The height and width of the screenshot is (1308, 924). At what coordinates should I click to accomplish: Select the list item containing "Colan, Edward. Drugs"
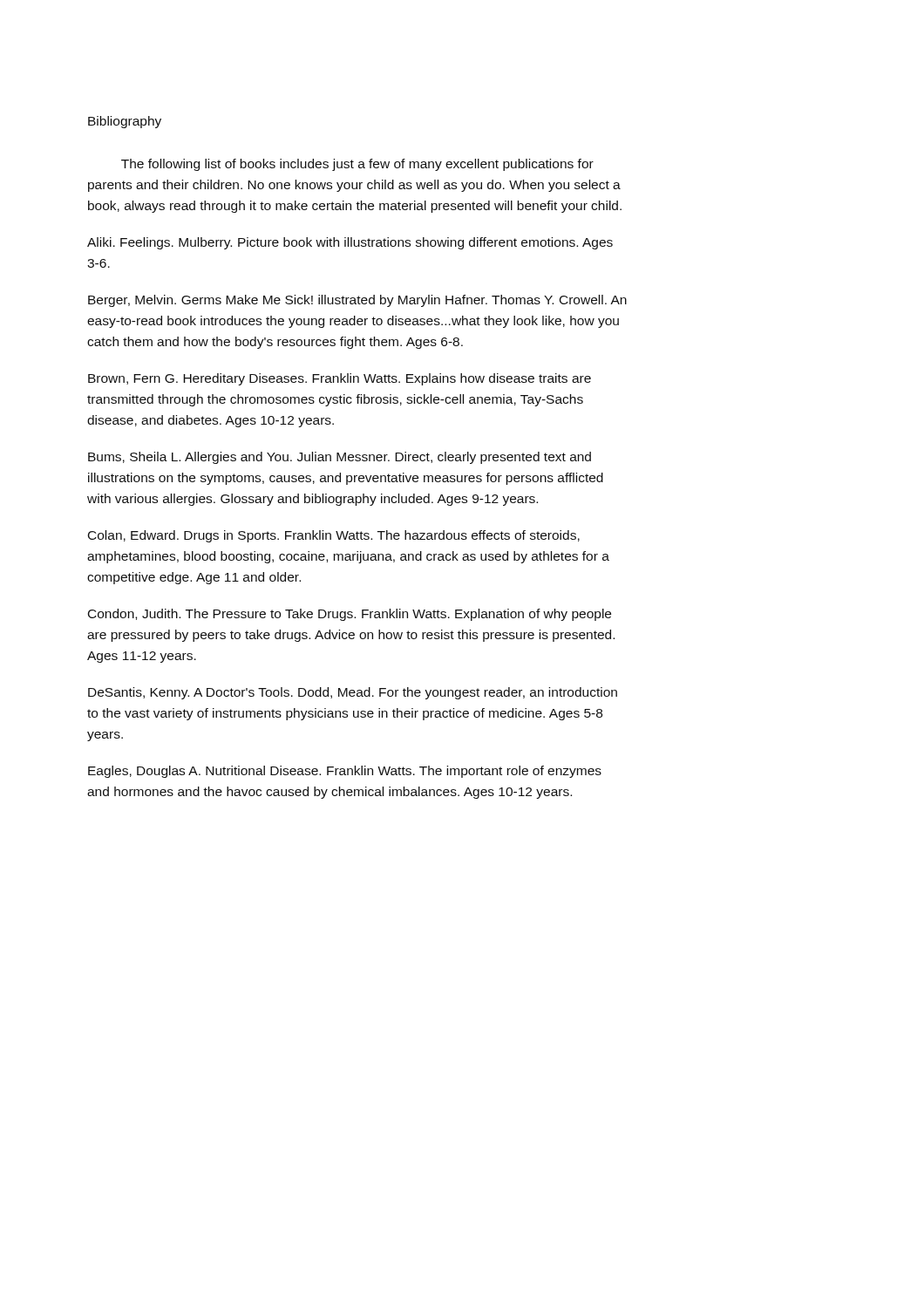click(348, 556)
